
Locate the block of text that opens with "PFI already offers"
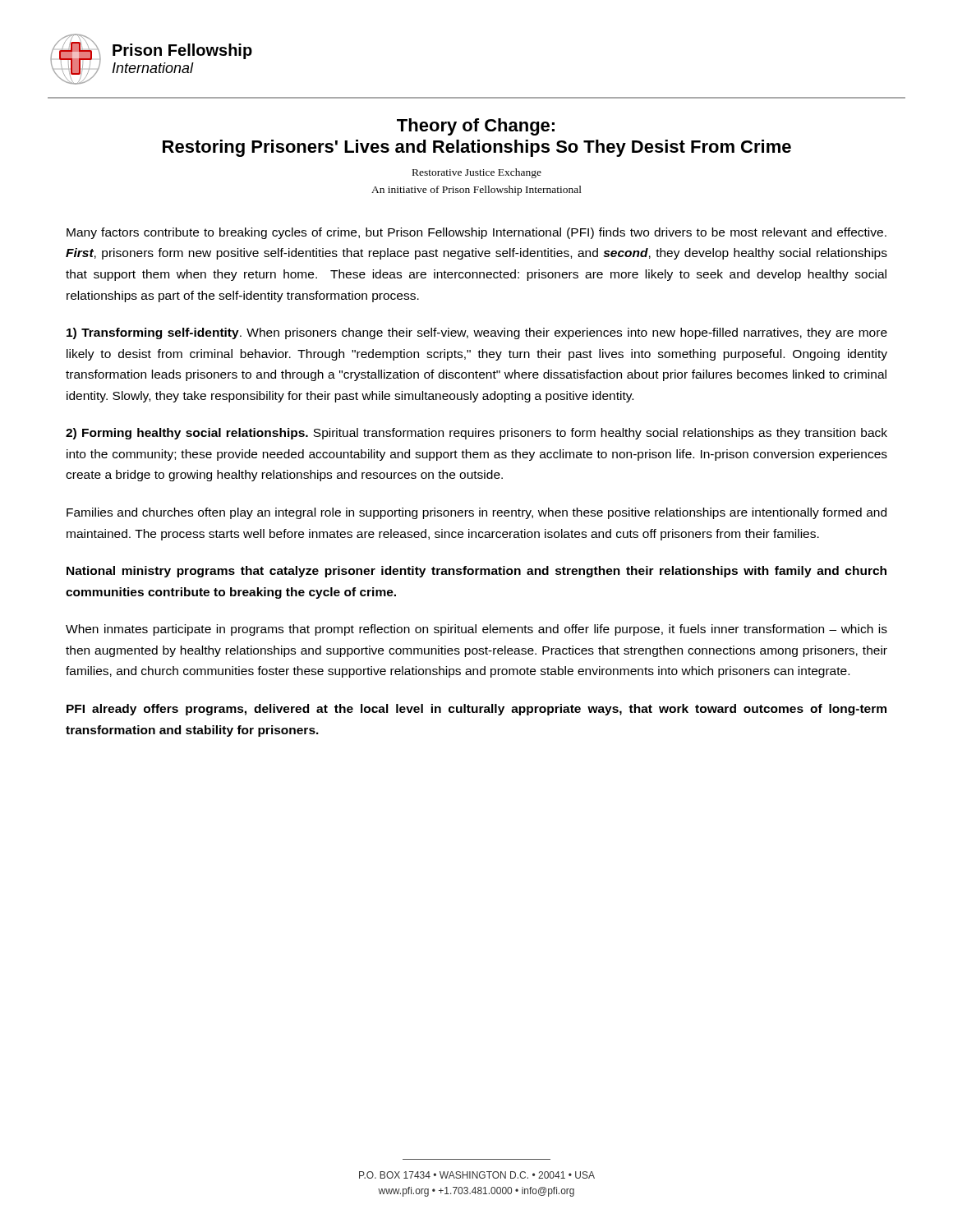[476, 719]
